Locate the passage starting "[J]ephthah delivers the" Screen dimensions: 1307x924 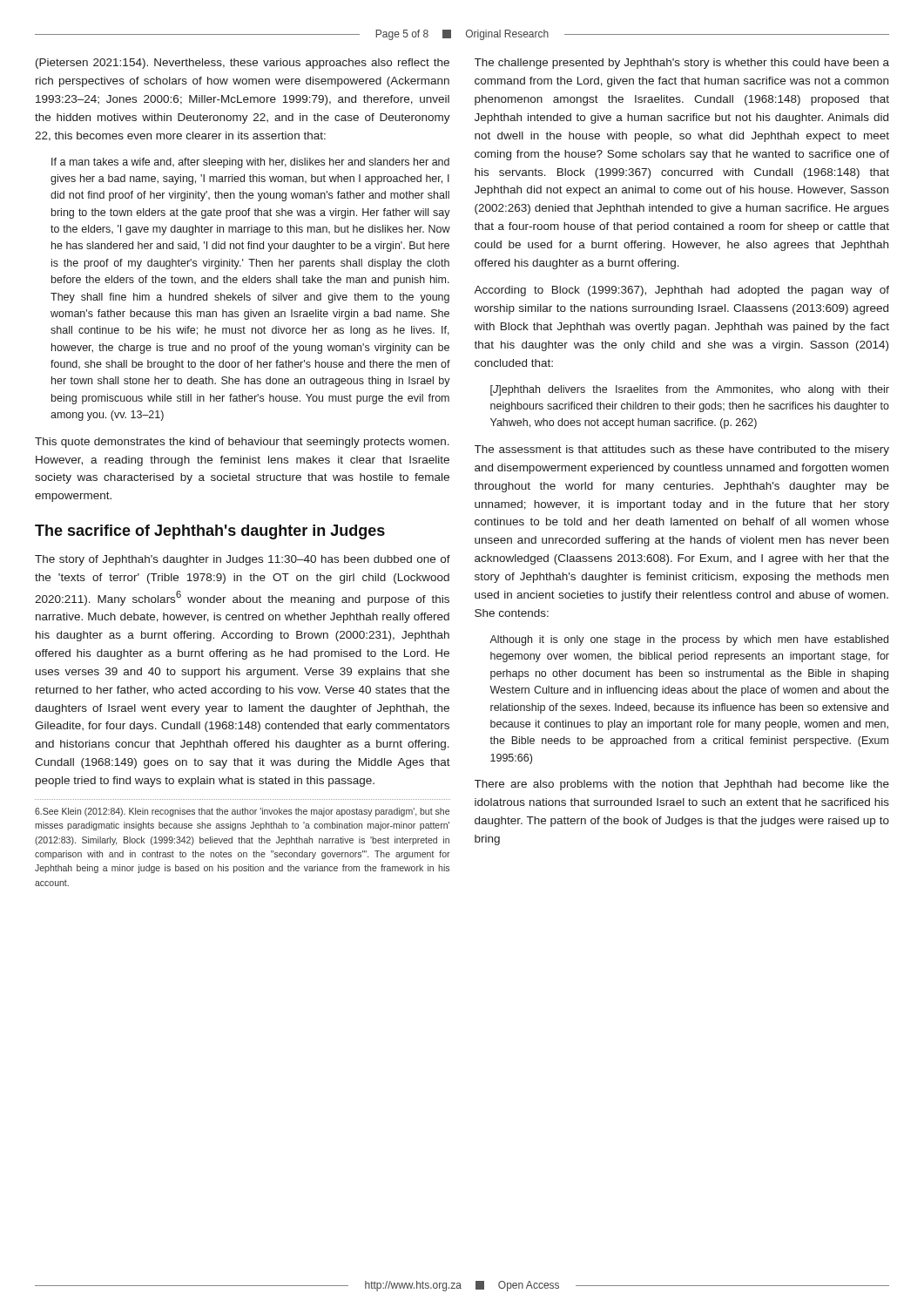[x=690, y=407]
